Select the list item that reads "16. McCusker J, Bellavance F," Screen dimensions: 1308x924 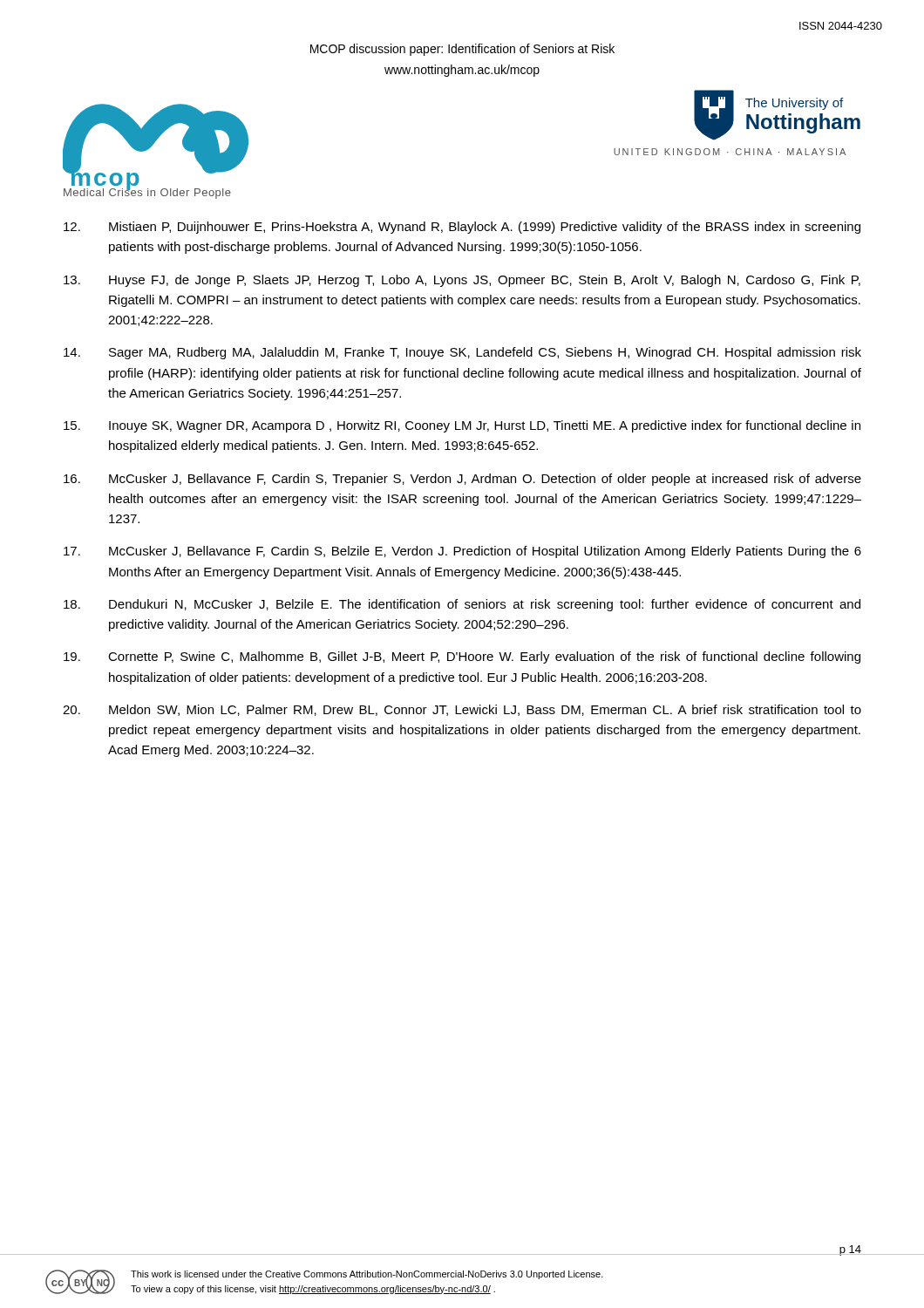click(462, 498)
